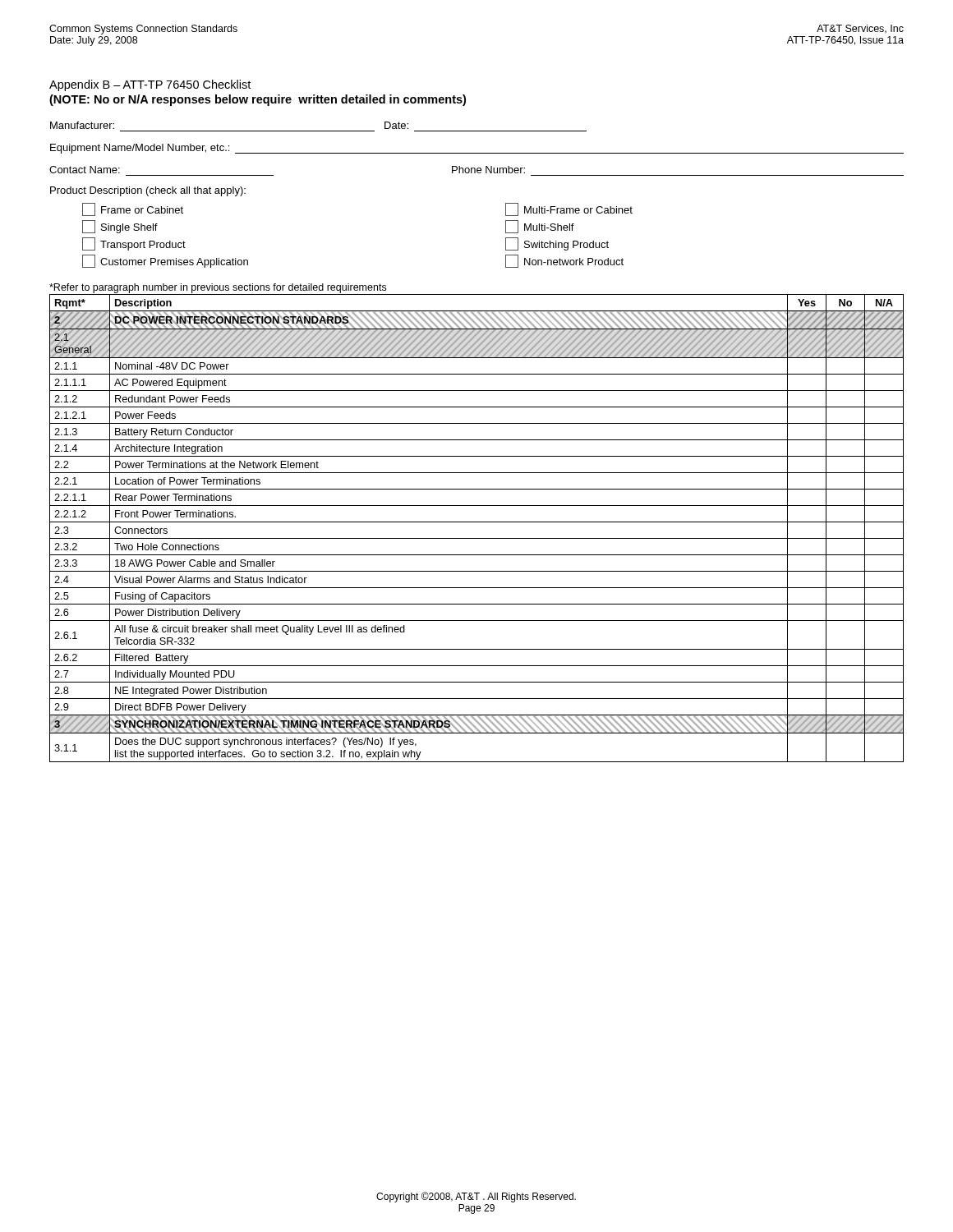953x1232 pixels.
Task: Select the list item that reads "Single Shelf"
Action: click(x=120, y=227)
